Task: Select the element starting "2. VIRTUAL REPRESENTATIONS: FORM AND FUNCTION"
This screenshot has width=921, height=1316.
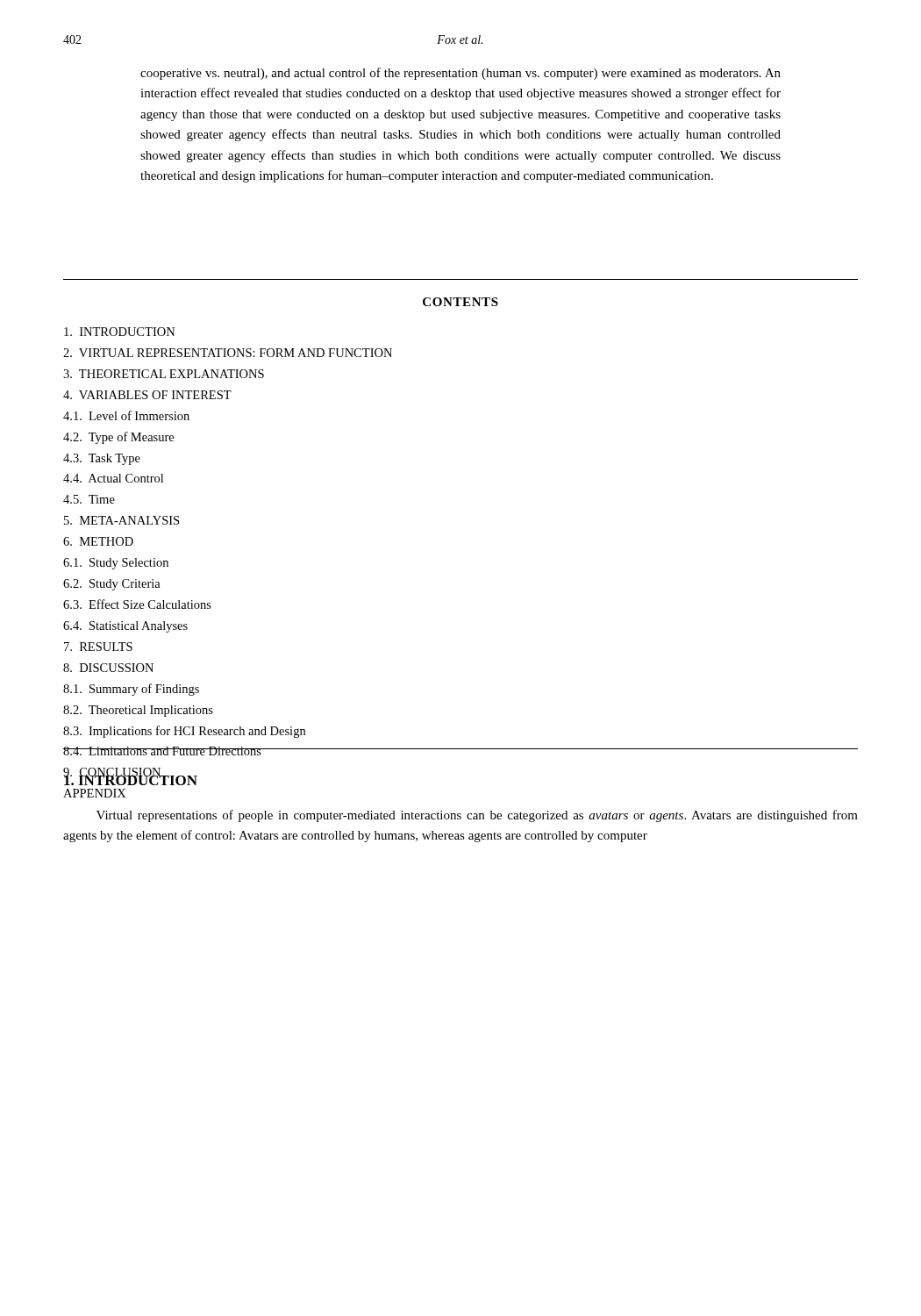Action: (228, 353)
